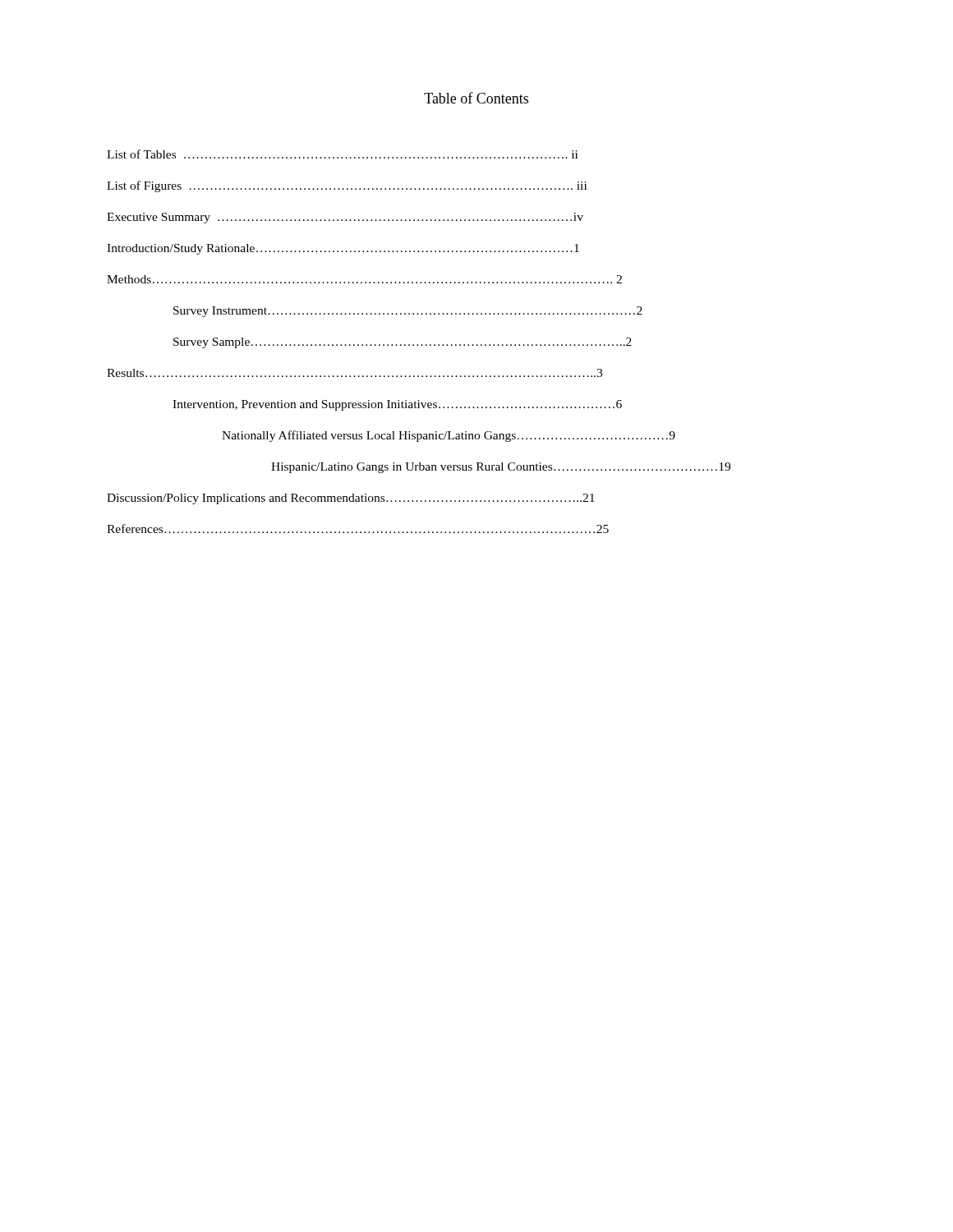Locate the list item containing "Introduction/Study Rationale…………………………………………………………………1"
Viewport: 953px width, 1232px height.
click(x=343, y=248)
